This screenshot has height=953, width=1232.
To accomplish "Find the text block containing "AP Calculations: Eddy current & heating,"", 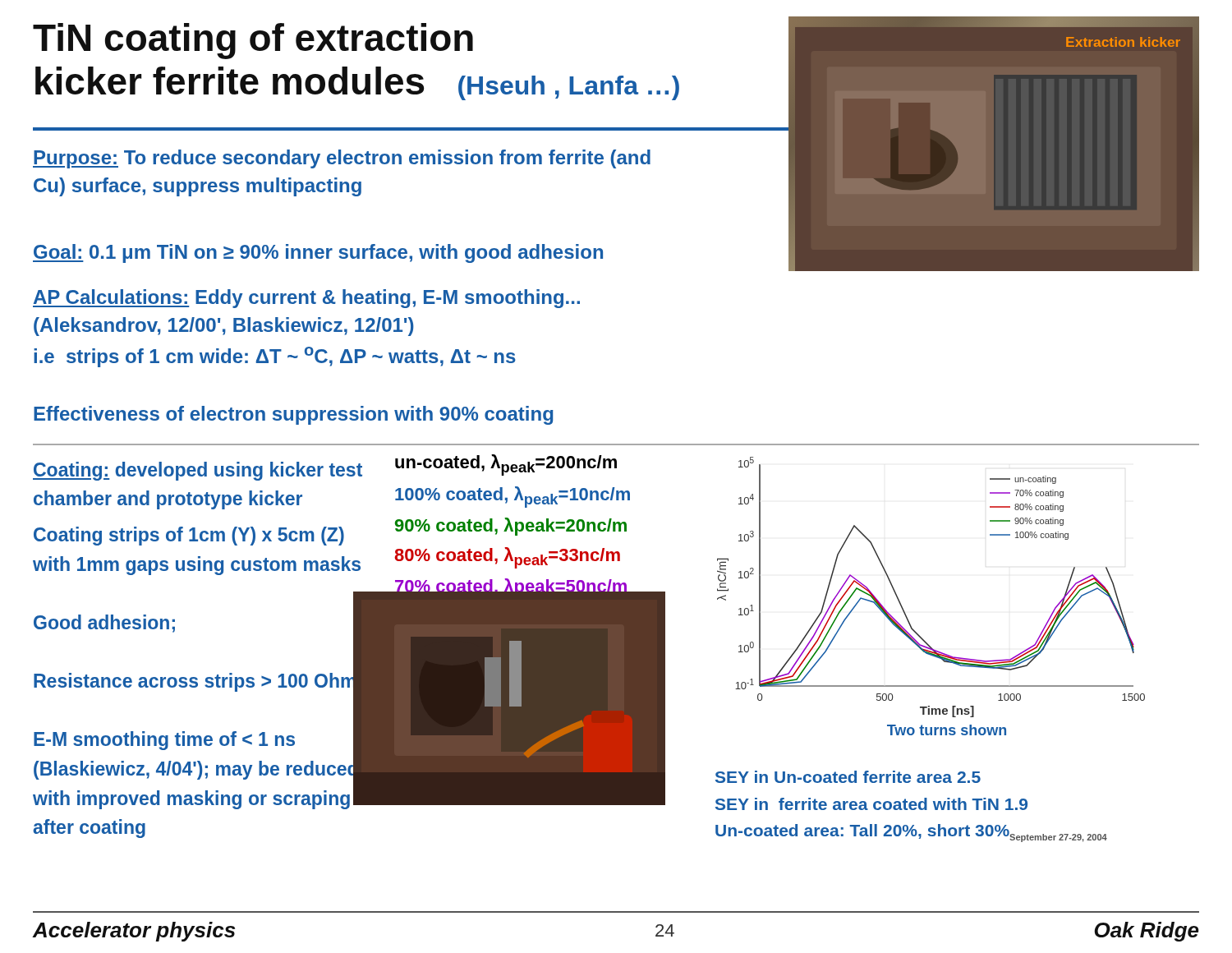I will click(307, 327).
